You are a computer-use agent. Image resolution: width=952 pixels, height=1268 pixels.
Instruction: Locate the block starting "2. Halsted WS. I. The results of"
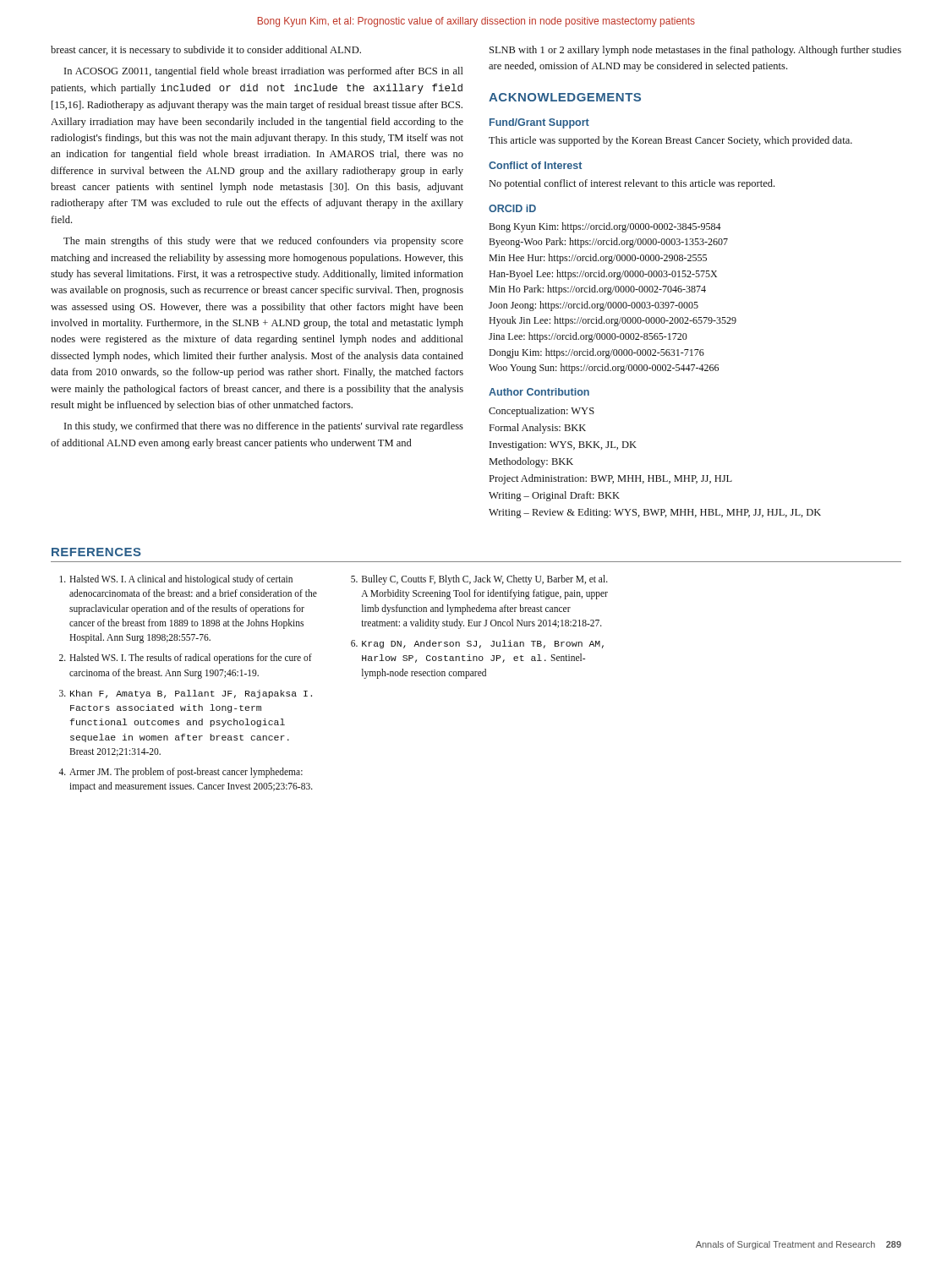[184, 666]
